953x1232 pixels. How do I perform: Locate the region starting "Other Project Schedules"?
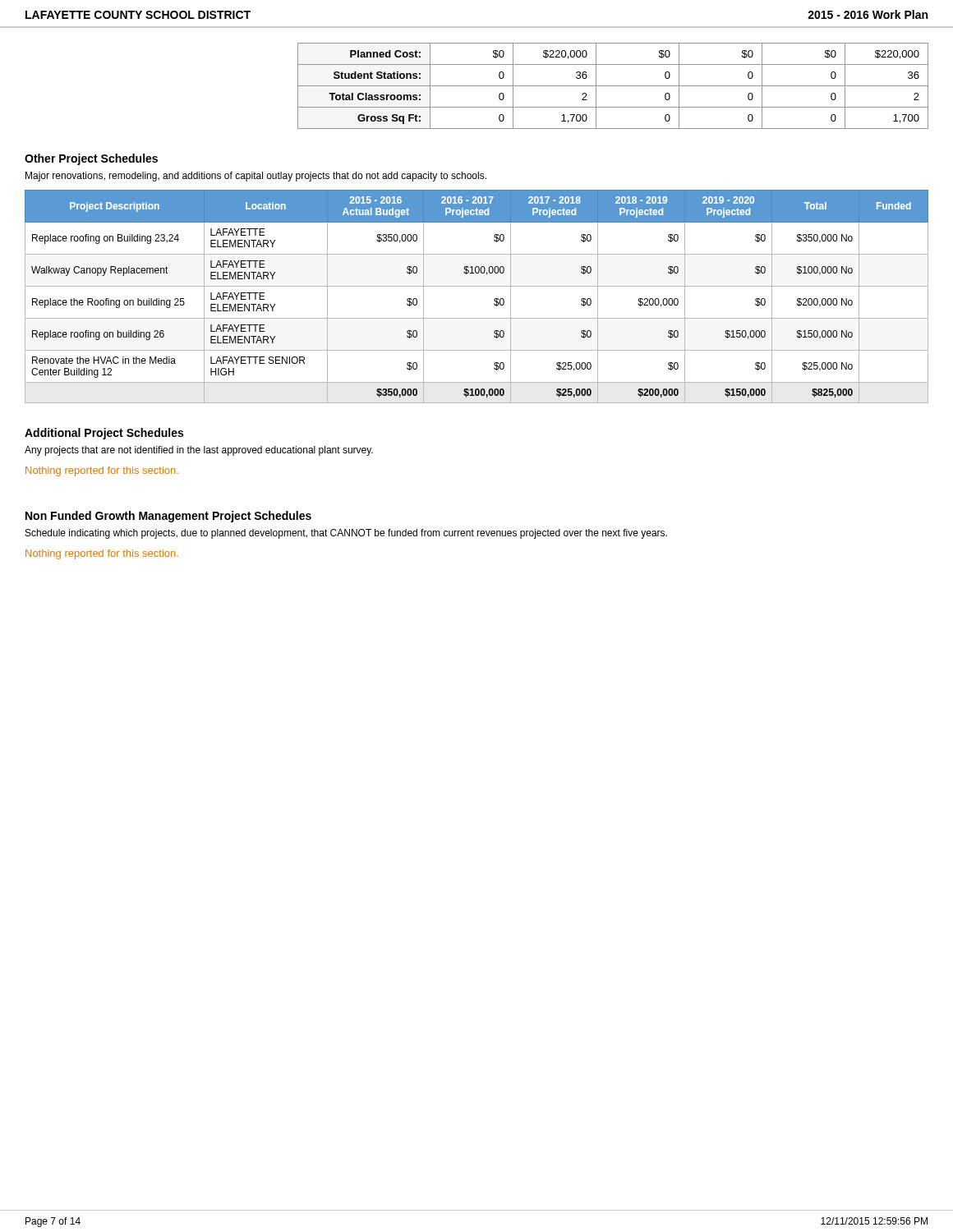[91, 158]
